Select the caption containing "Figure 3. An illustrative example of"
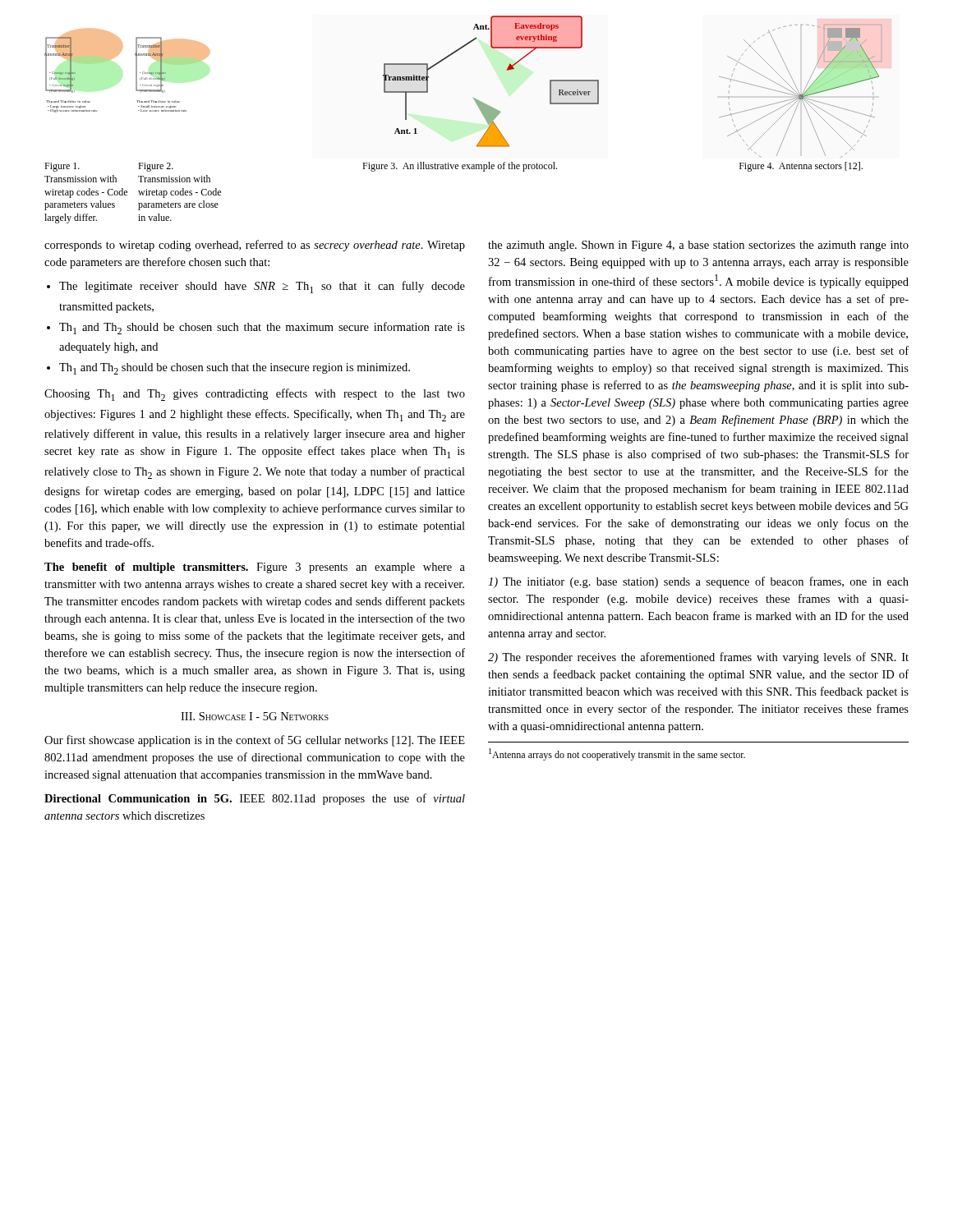 [460, 166]
